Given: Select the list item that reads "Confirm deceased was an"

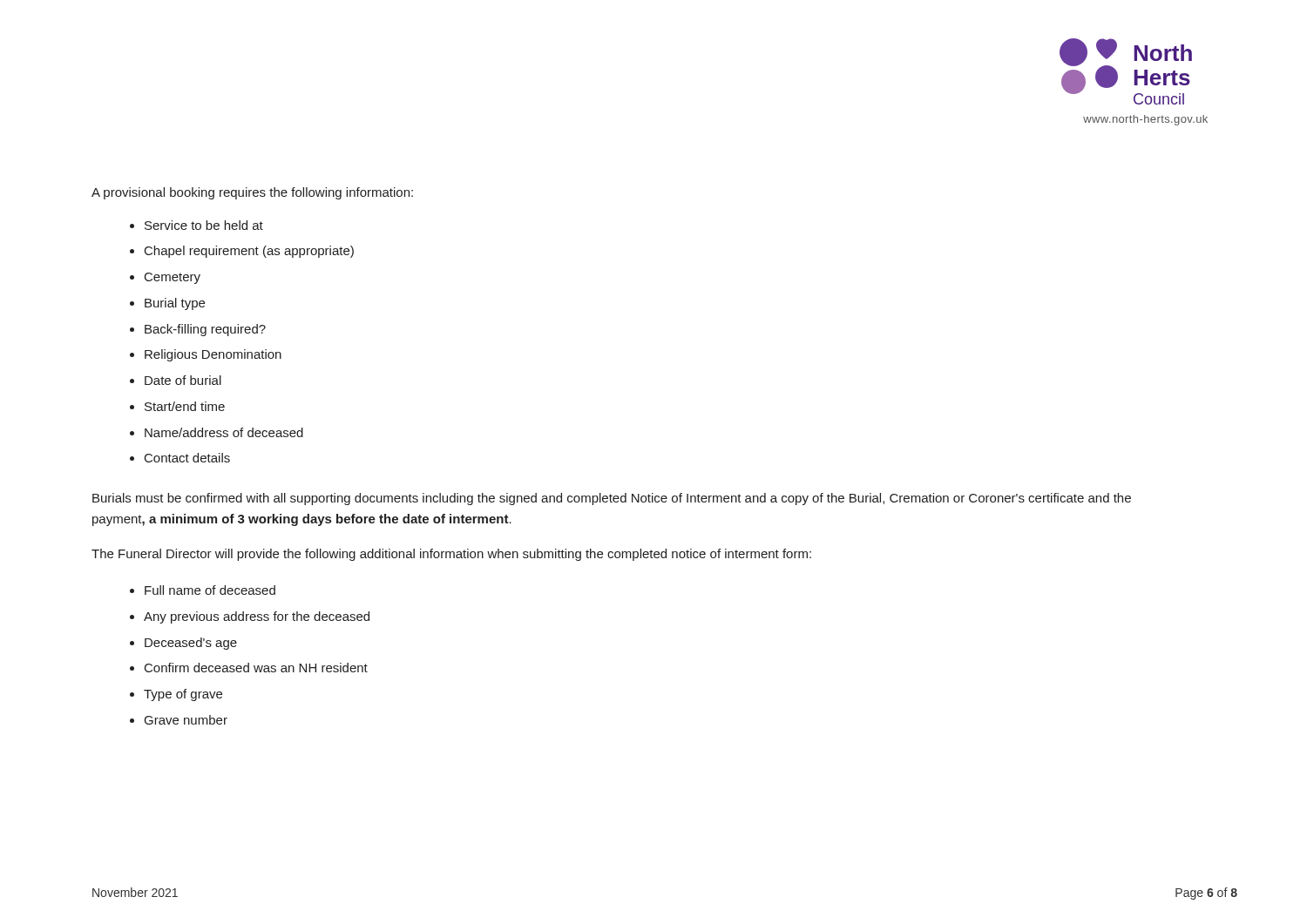Looking at the screenshot, I should coord(256,668).
